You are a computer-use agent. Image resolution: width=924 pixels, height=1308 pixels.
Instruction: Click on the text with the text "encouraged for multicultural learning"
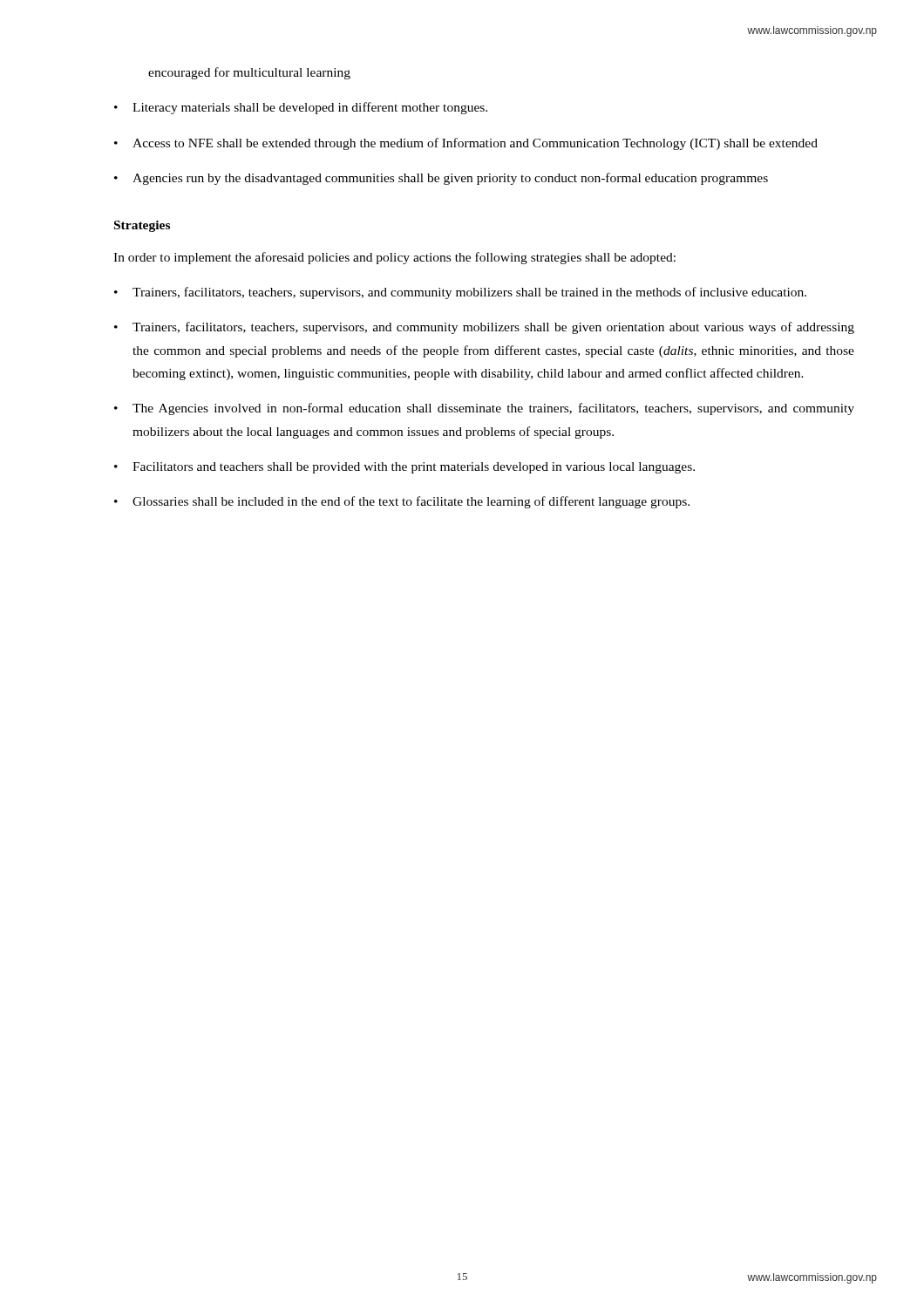pos(249,72)
